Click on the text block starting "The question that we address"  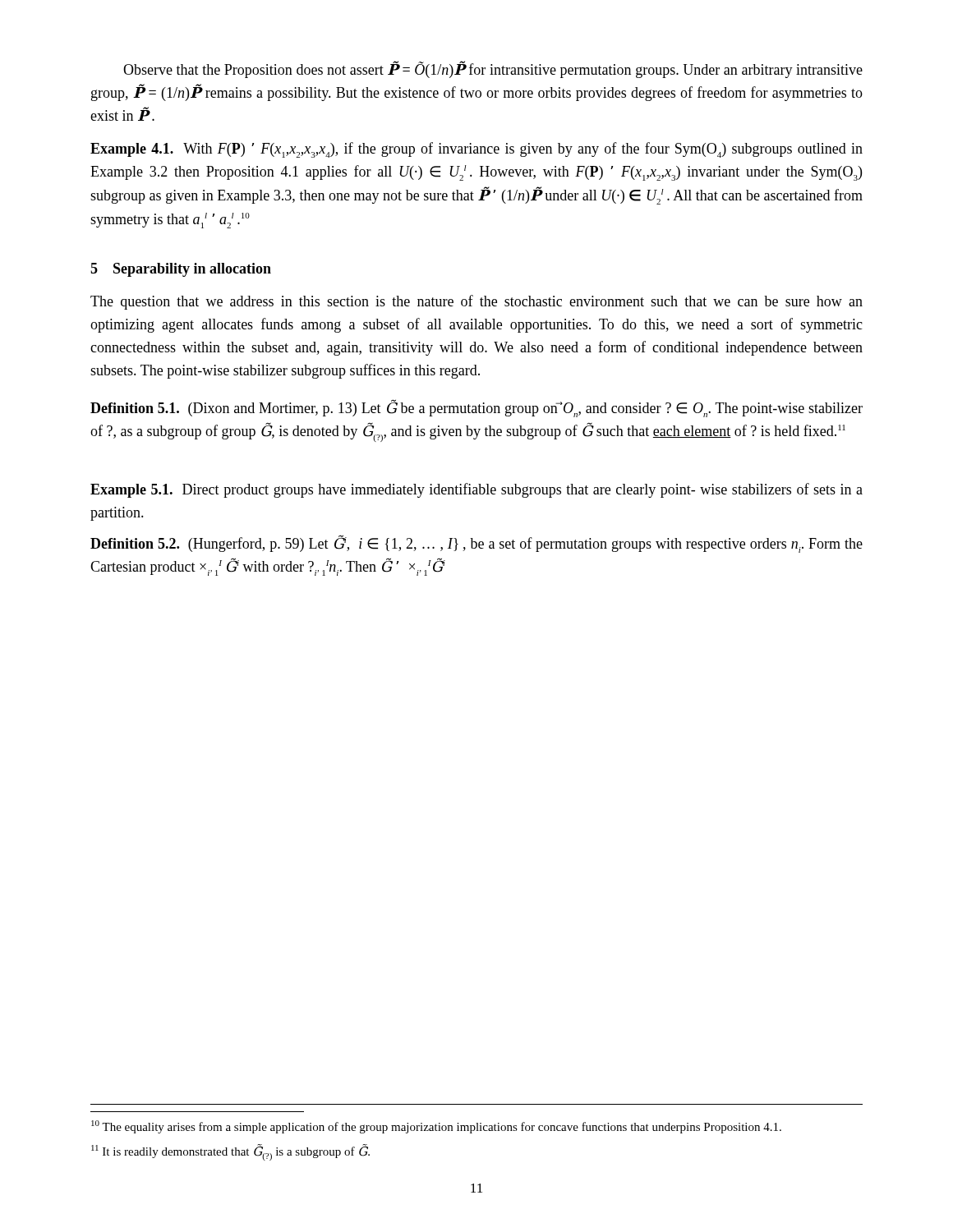point(476,337)
